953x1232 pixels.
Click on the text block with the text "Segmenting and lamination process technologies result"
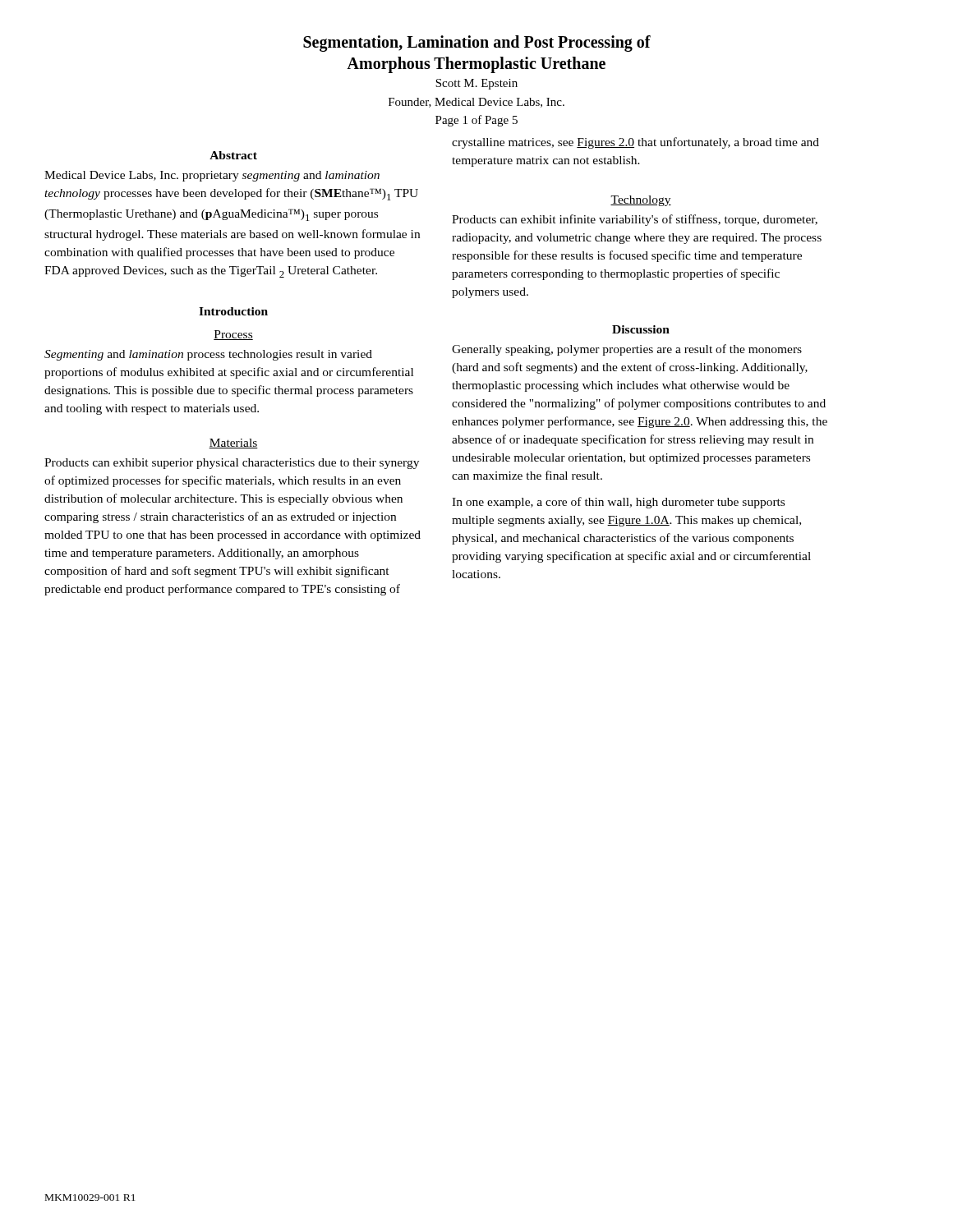click(x=229, y=381)
